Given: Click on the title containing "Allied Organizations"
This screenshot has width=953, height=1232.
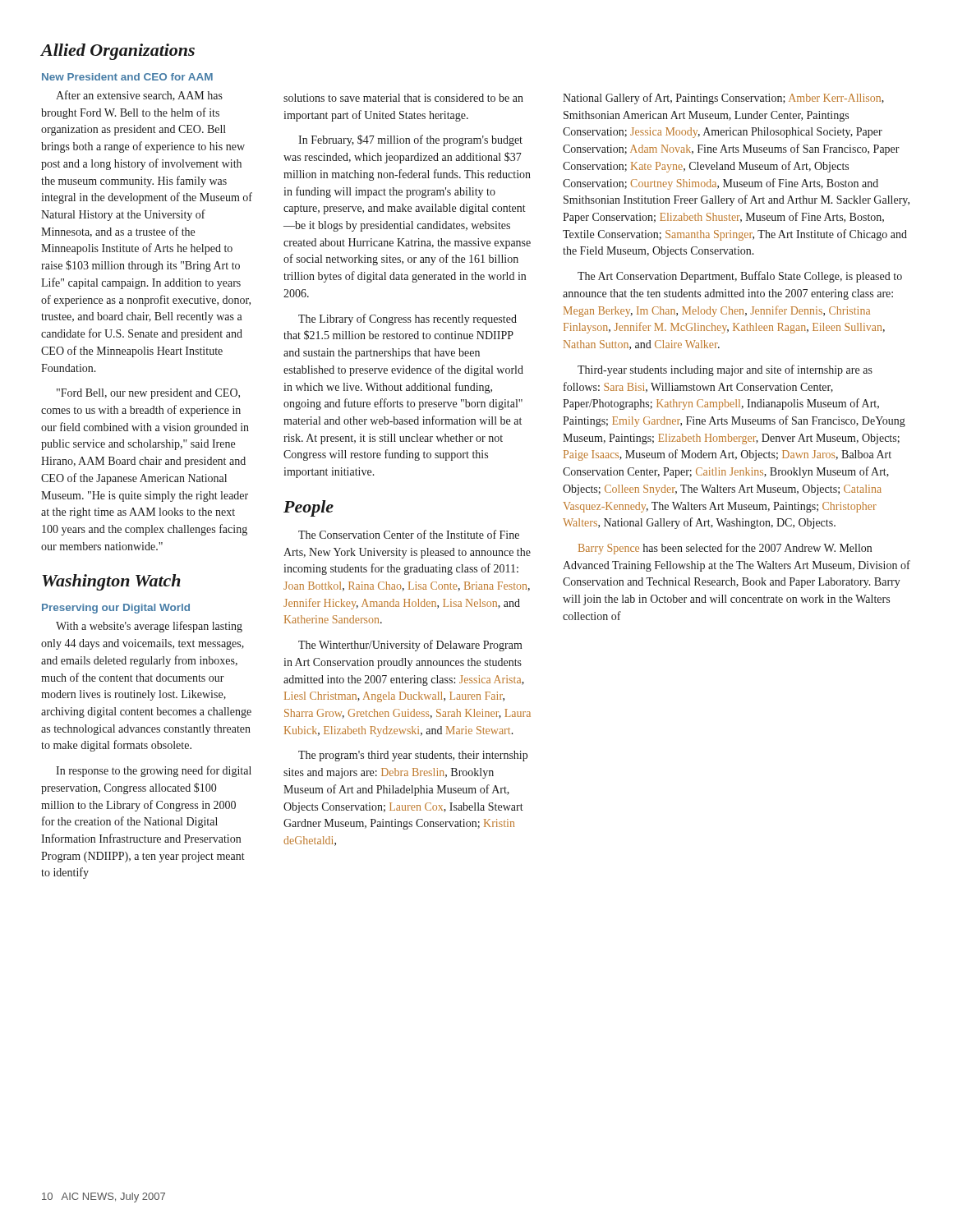Looking at the screenshot, I should (x=147, y=50).
